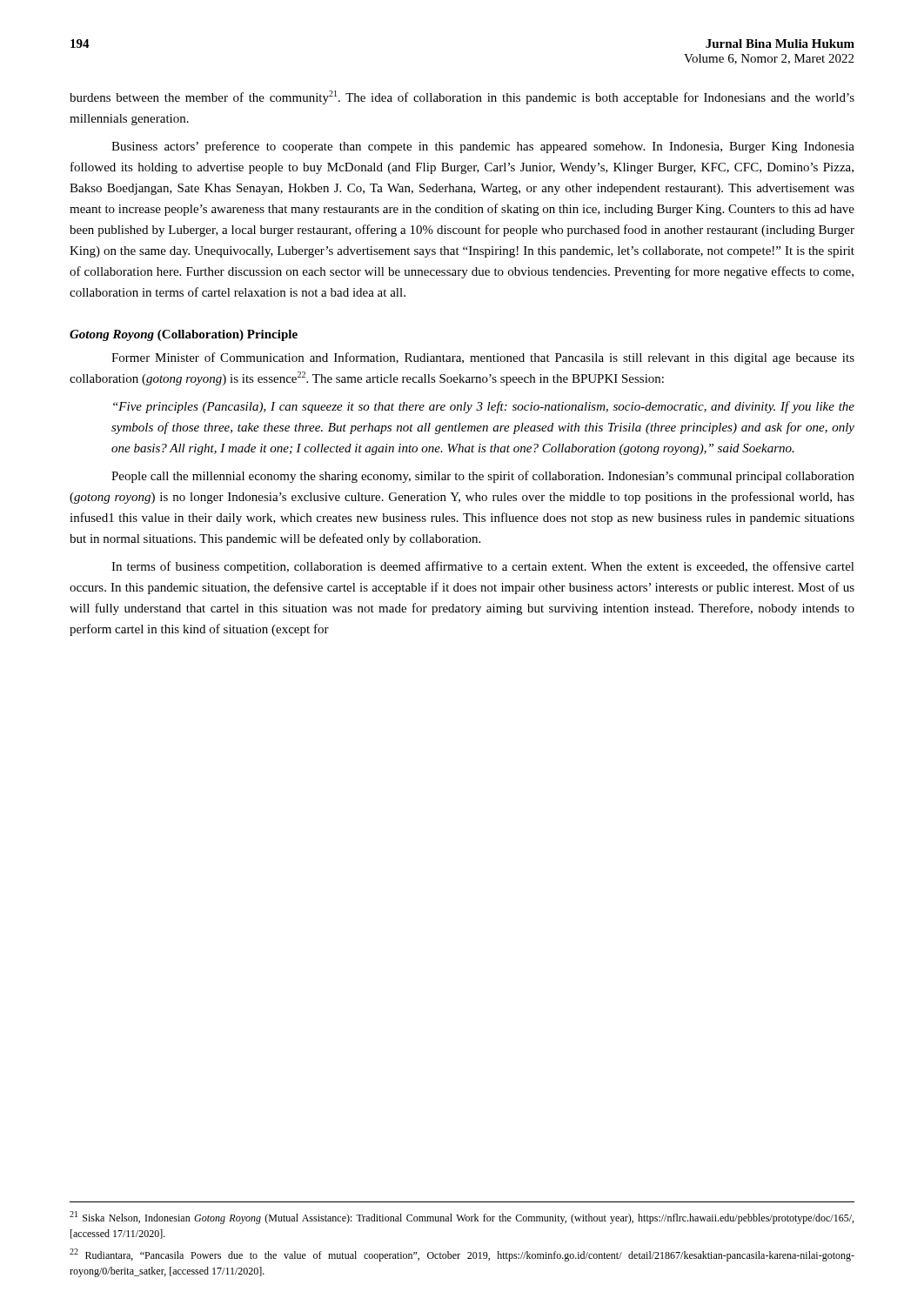Navigate to the block starting "burdens between the"

462,107
